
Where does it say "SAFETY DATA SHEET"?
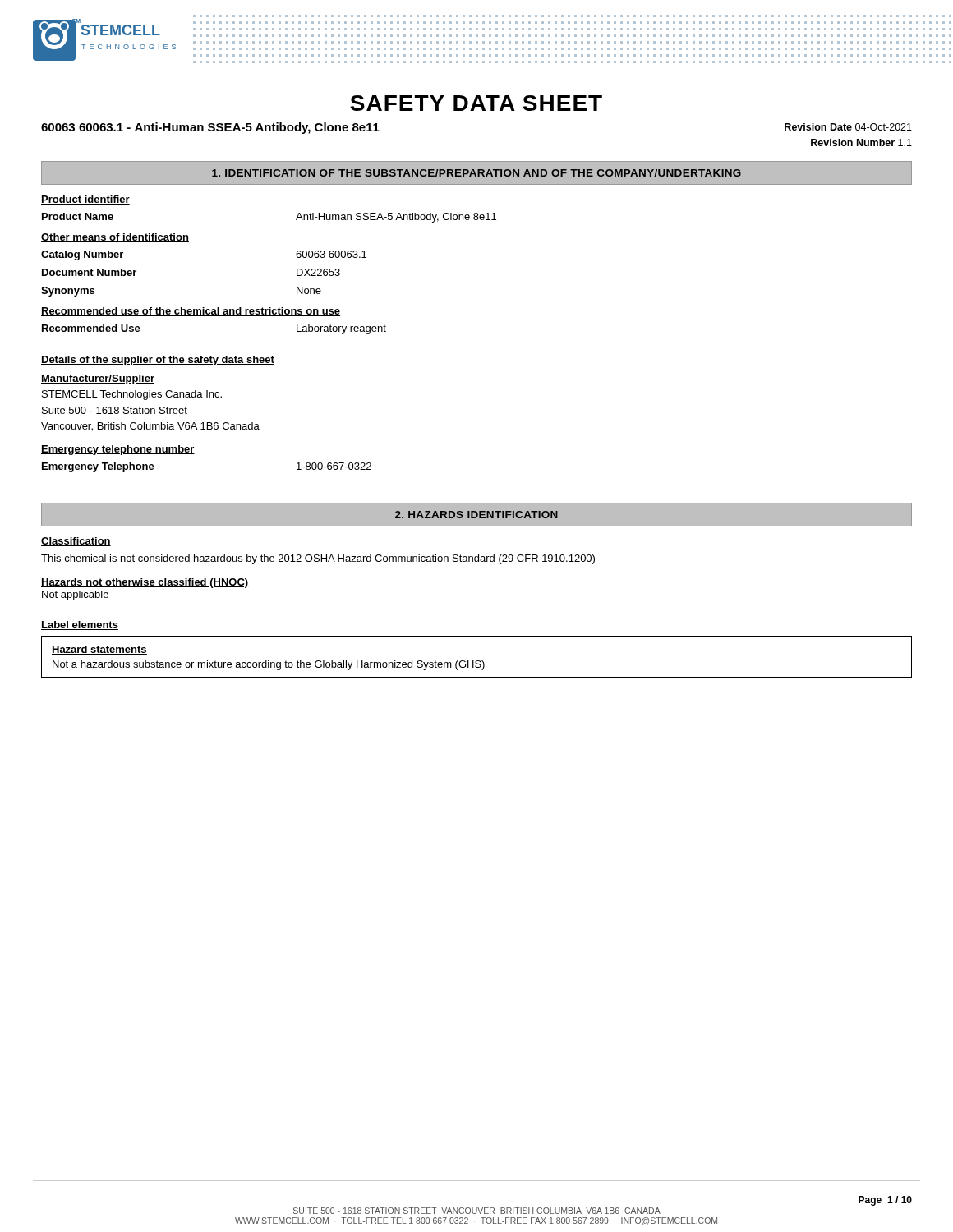[476, 103]
